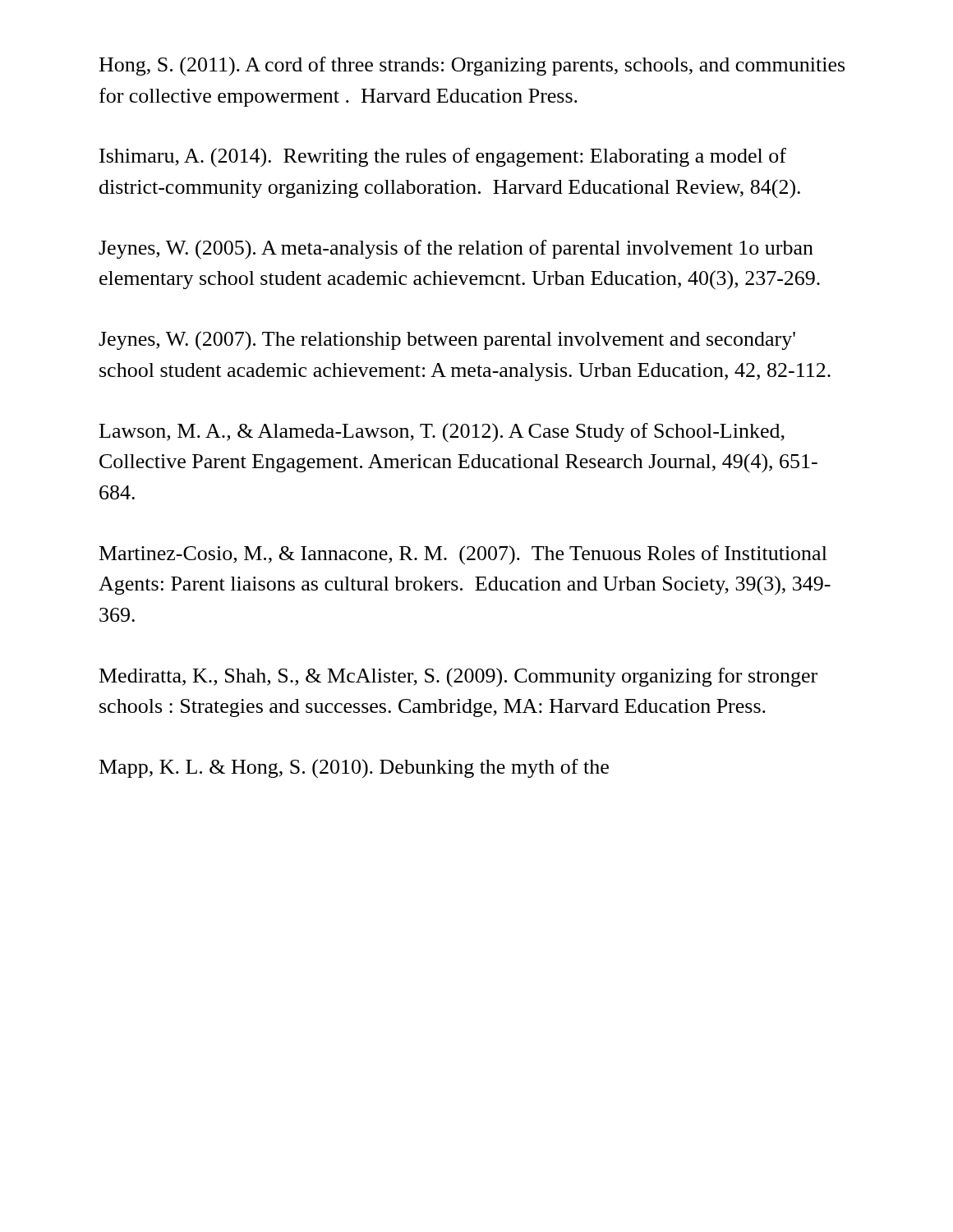Where is the passage that starts "Ishimaru, A. (2014). Rewriting the rules"?

pos(450,171)
